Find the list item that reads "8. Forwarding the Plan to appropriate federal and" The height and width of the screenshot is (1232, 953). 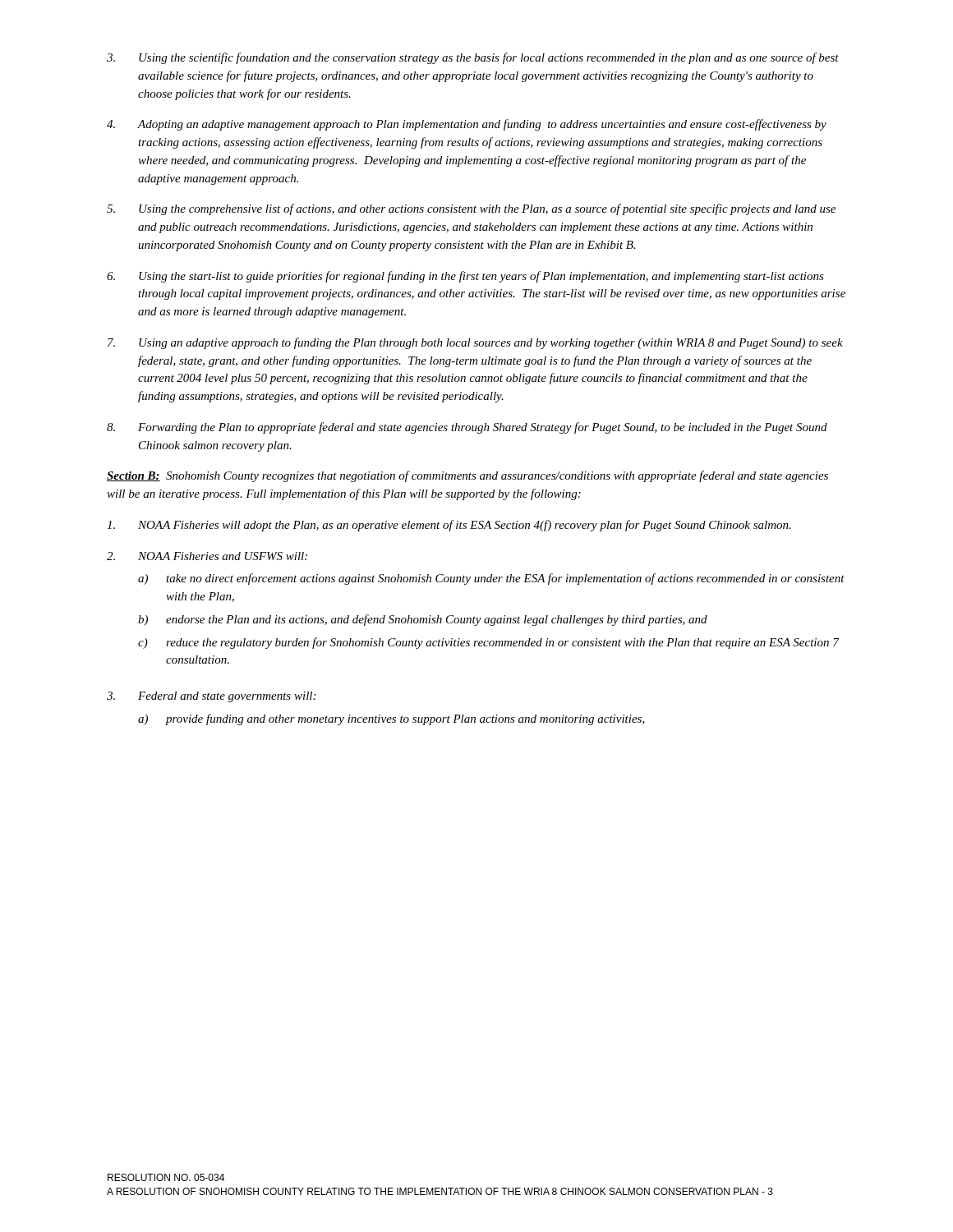(476, 436)
